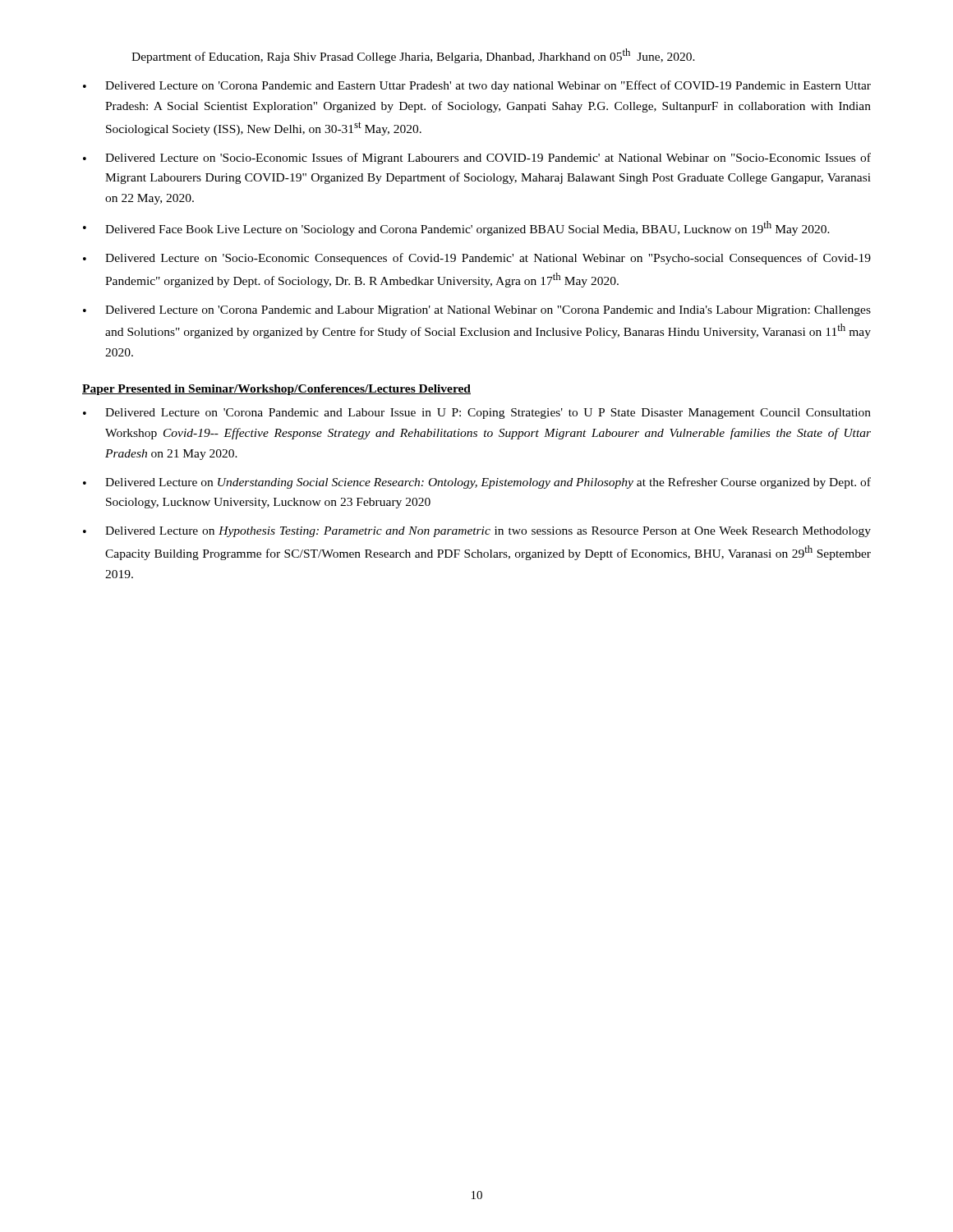This screenshot has width=953, height=1232.
Task: Point to the block beginning "• Delivered Face Book Live"
Action: [476, 228]
